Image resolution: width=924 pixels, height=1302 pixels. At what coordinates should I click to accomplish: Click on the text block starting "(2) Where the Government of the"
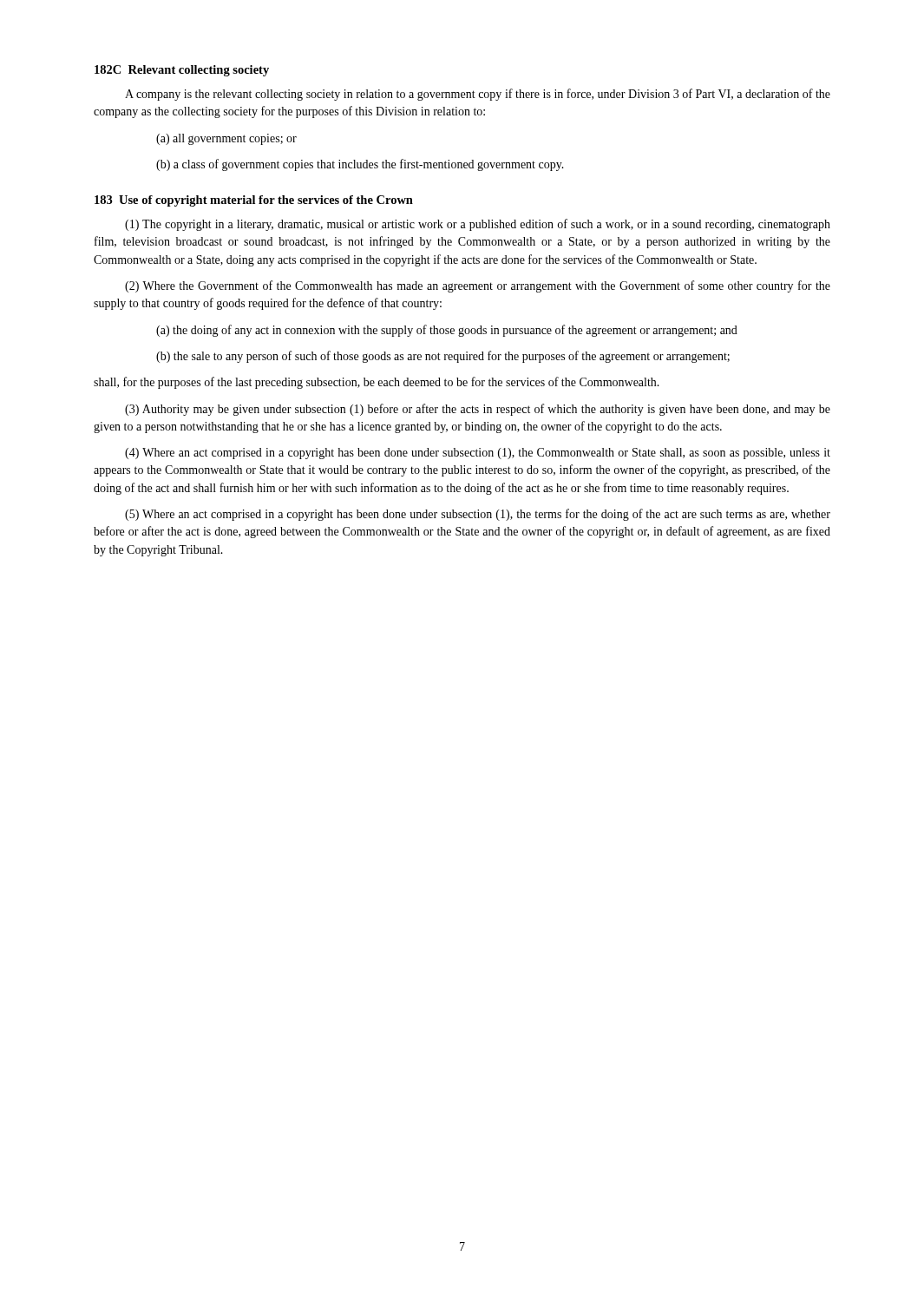tap(462, 295)
